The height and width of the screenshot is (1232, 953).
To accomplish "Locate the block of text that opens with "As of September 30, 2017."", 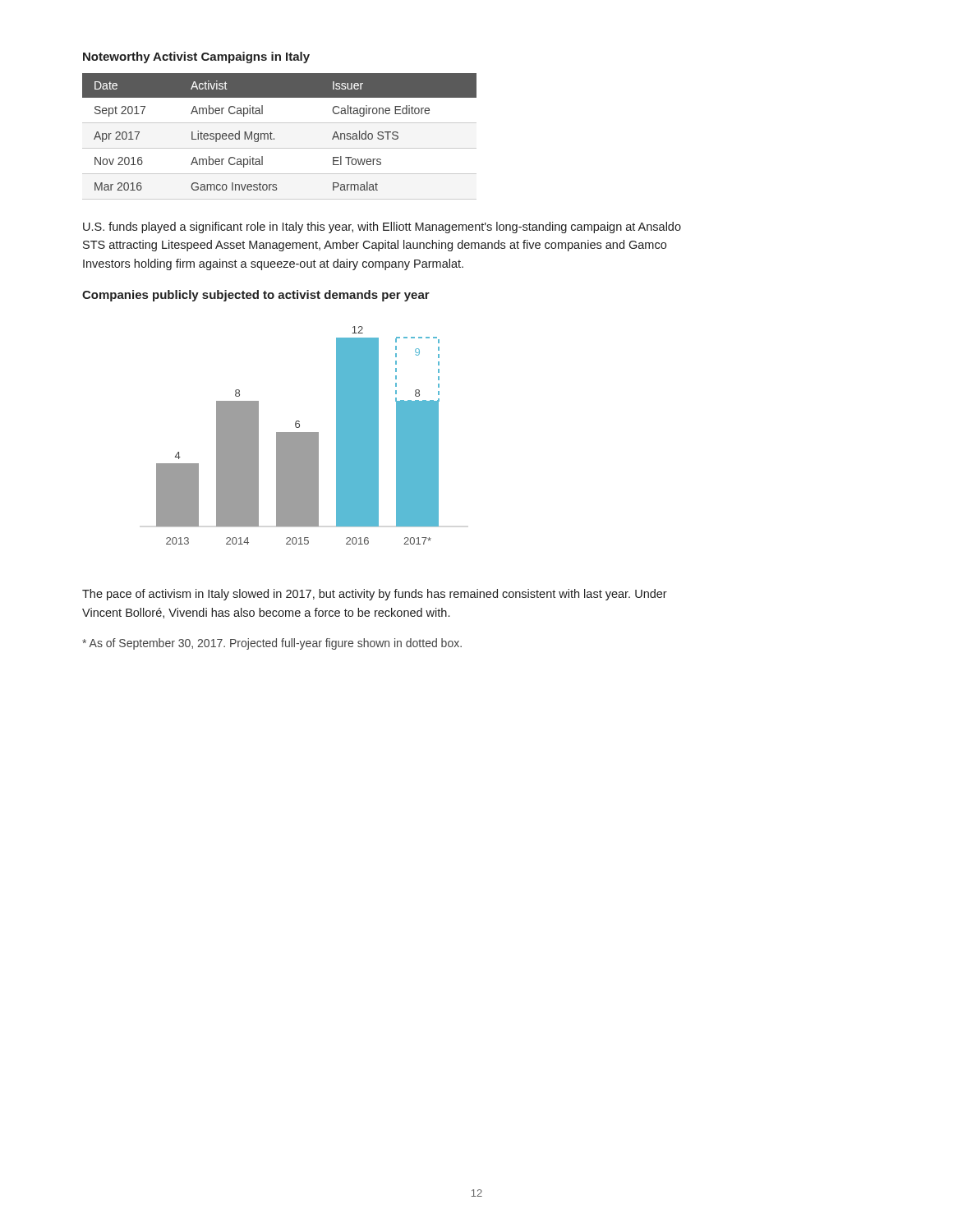I will point(272,643).
